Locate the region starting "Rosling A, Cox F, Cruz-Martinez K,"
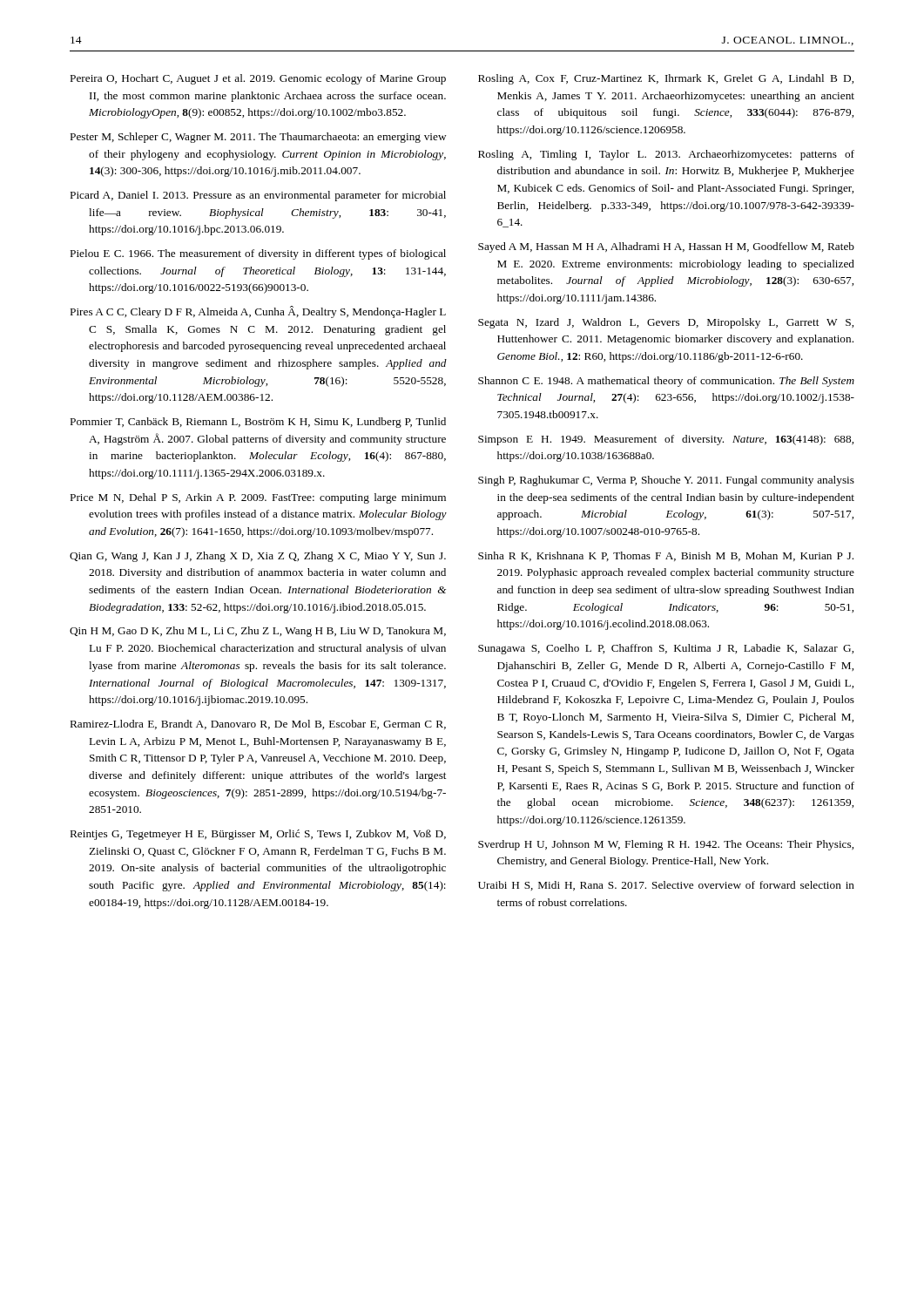 tap(666, 104)
